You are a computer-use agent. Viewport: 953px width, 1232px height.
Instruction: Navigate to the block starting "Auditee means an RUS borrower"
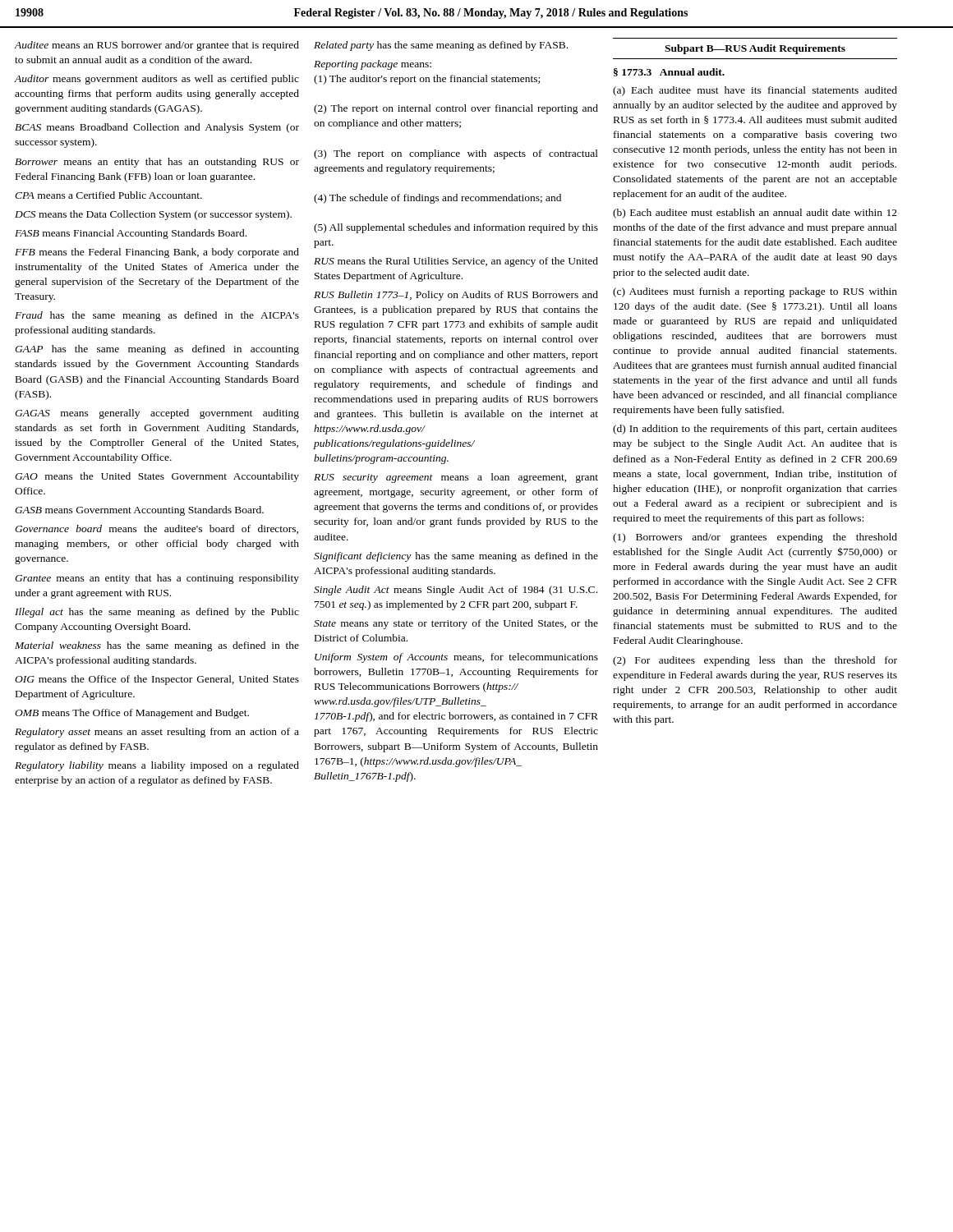(157, 52)
